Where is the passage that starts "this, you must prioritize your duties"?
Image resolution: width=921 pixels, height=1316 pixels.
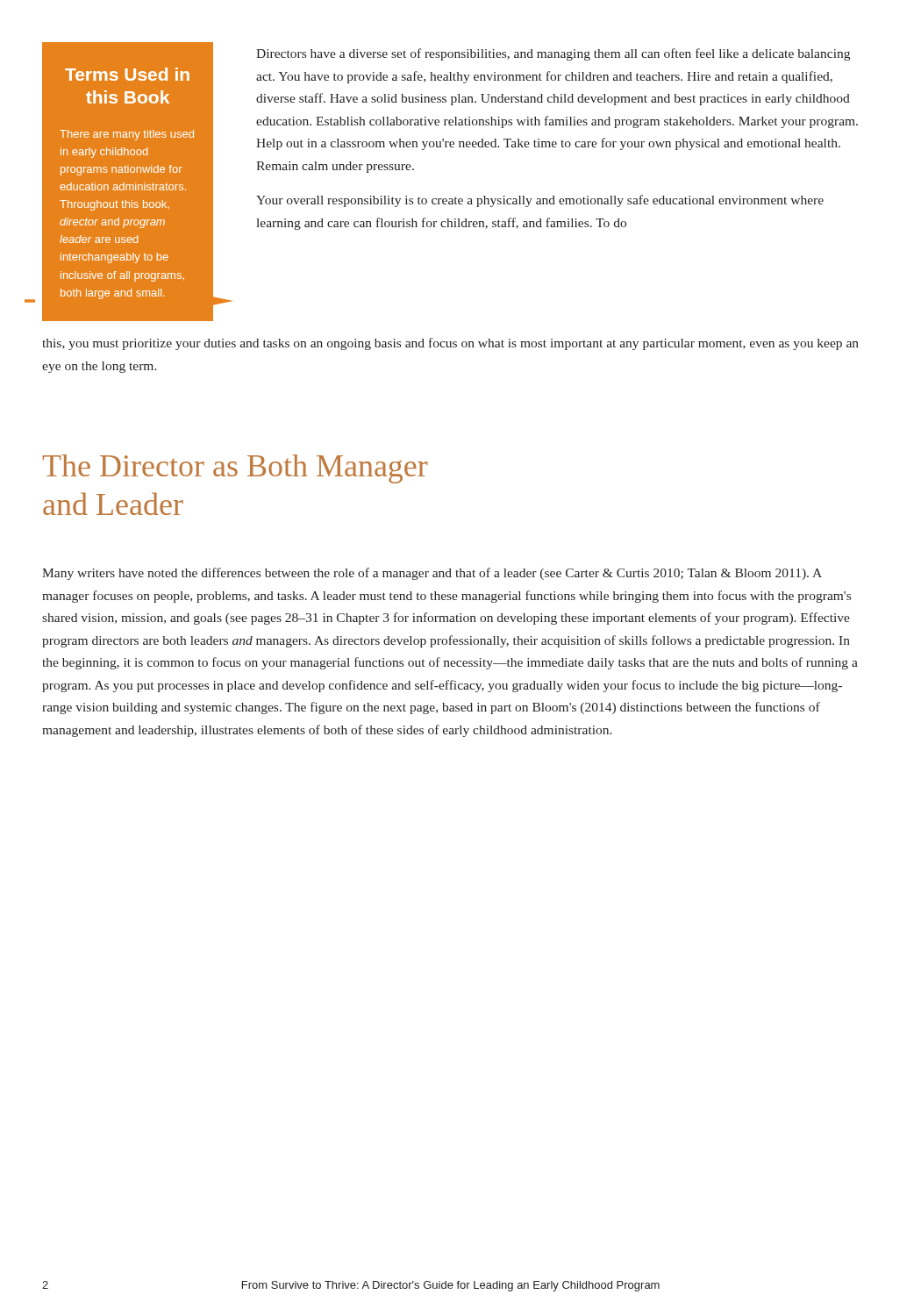point(454,354)
